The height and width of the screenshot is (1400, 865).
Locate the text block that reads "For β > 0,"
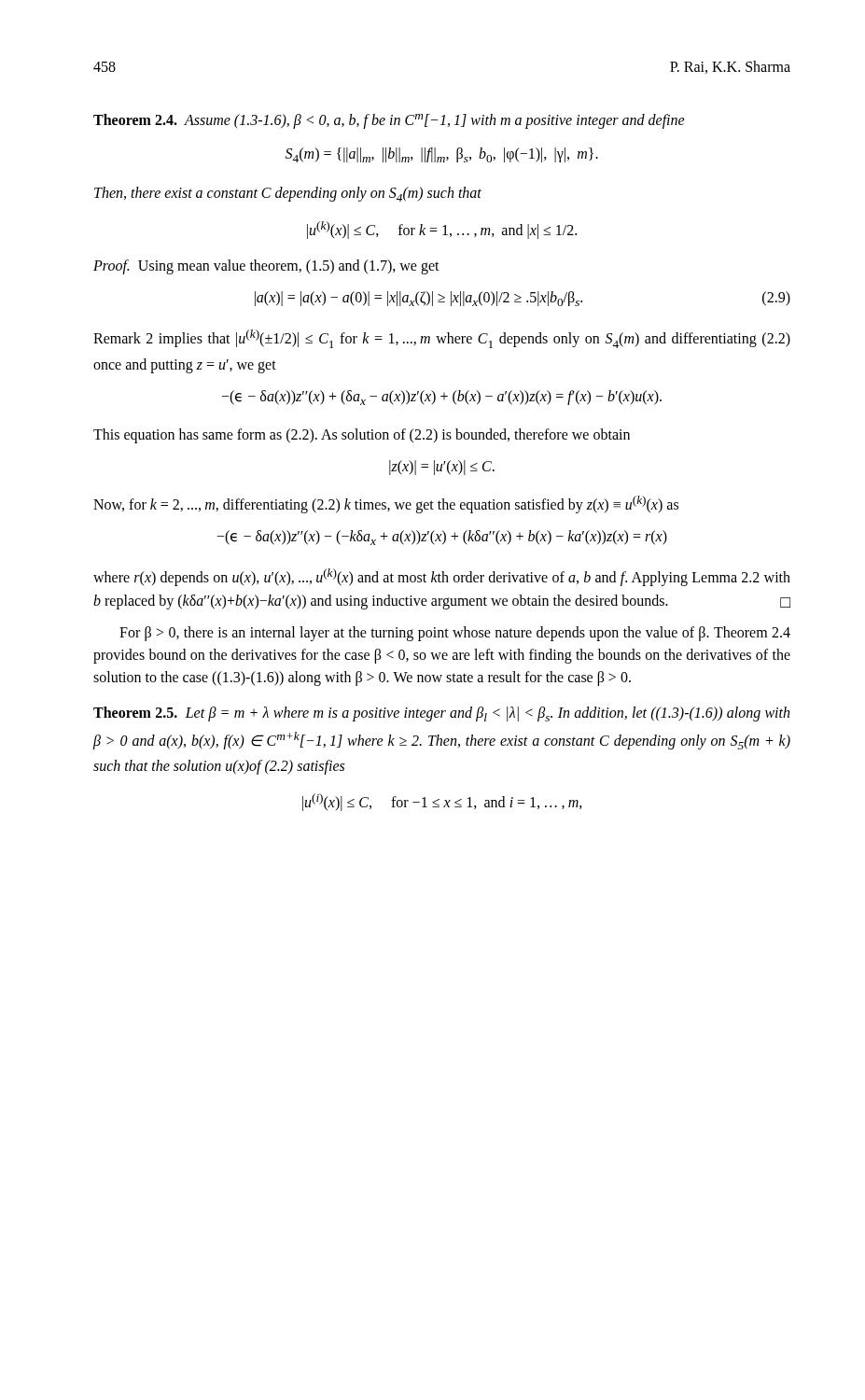(x=442, y=654)
